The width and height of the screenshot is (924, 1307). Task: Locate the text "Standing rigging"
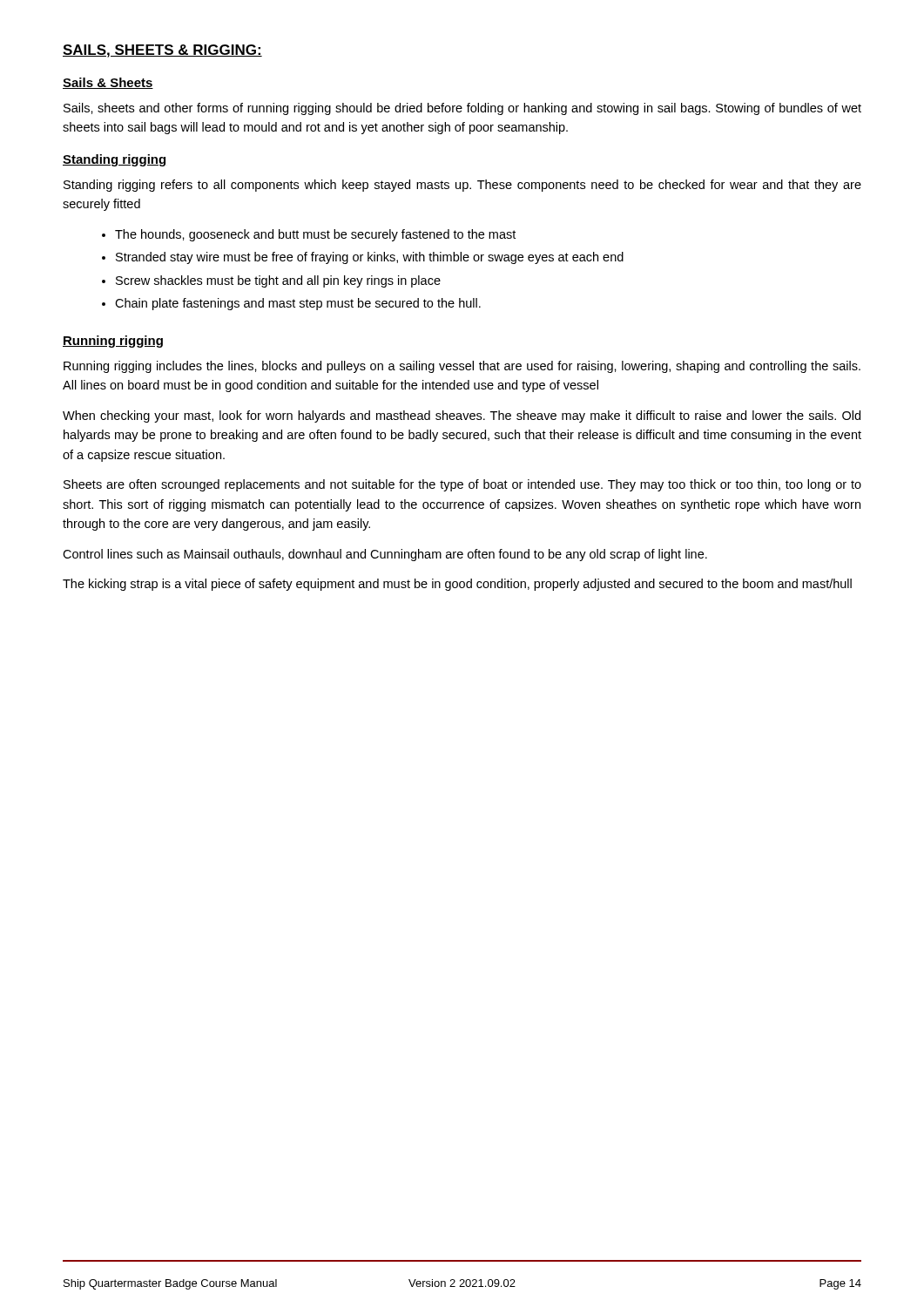pyautogui.click(x=115, y=159)
